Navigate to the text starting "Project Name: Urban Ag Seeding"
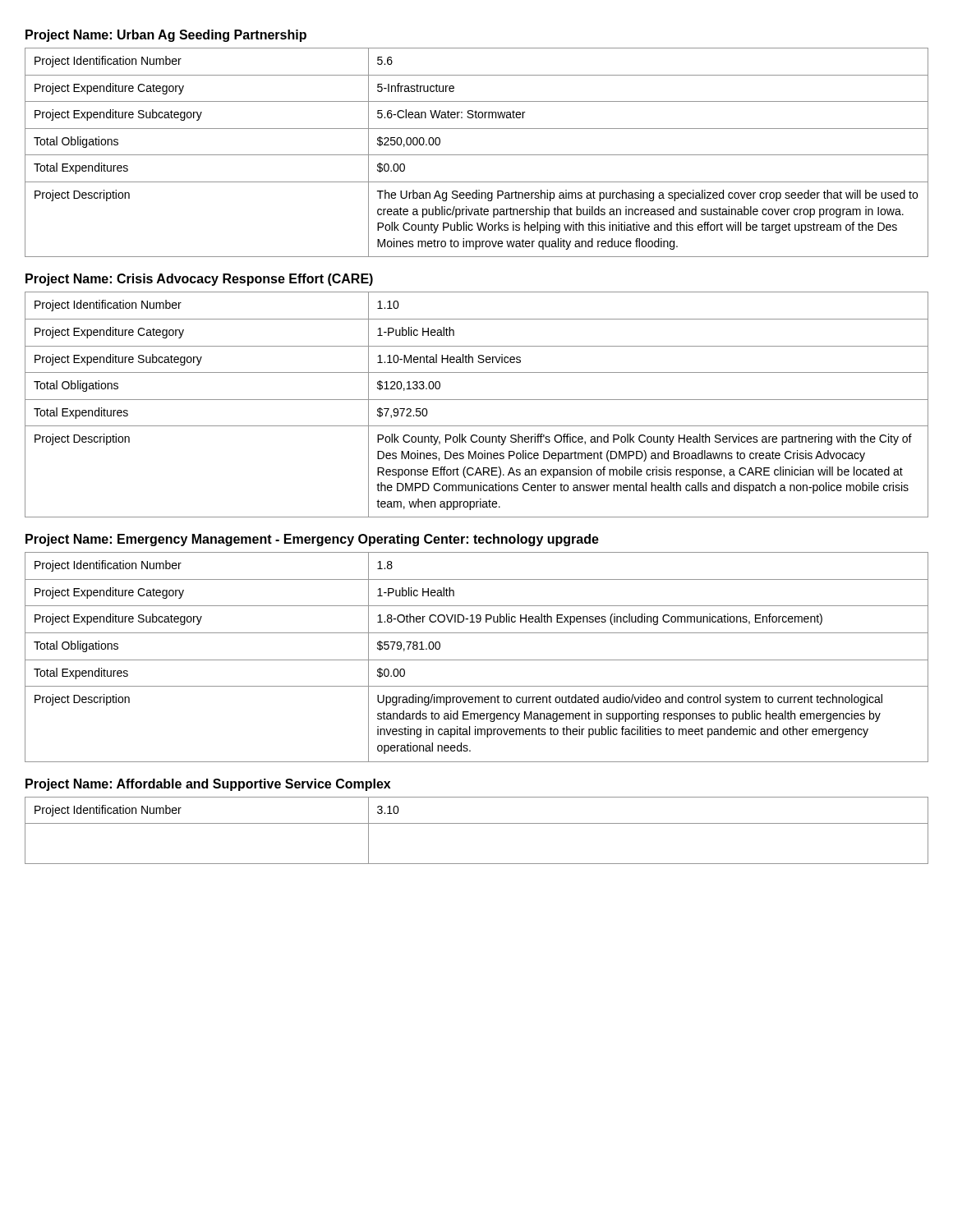 pyautogui.click(x=166, y=35)
